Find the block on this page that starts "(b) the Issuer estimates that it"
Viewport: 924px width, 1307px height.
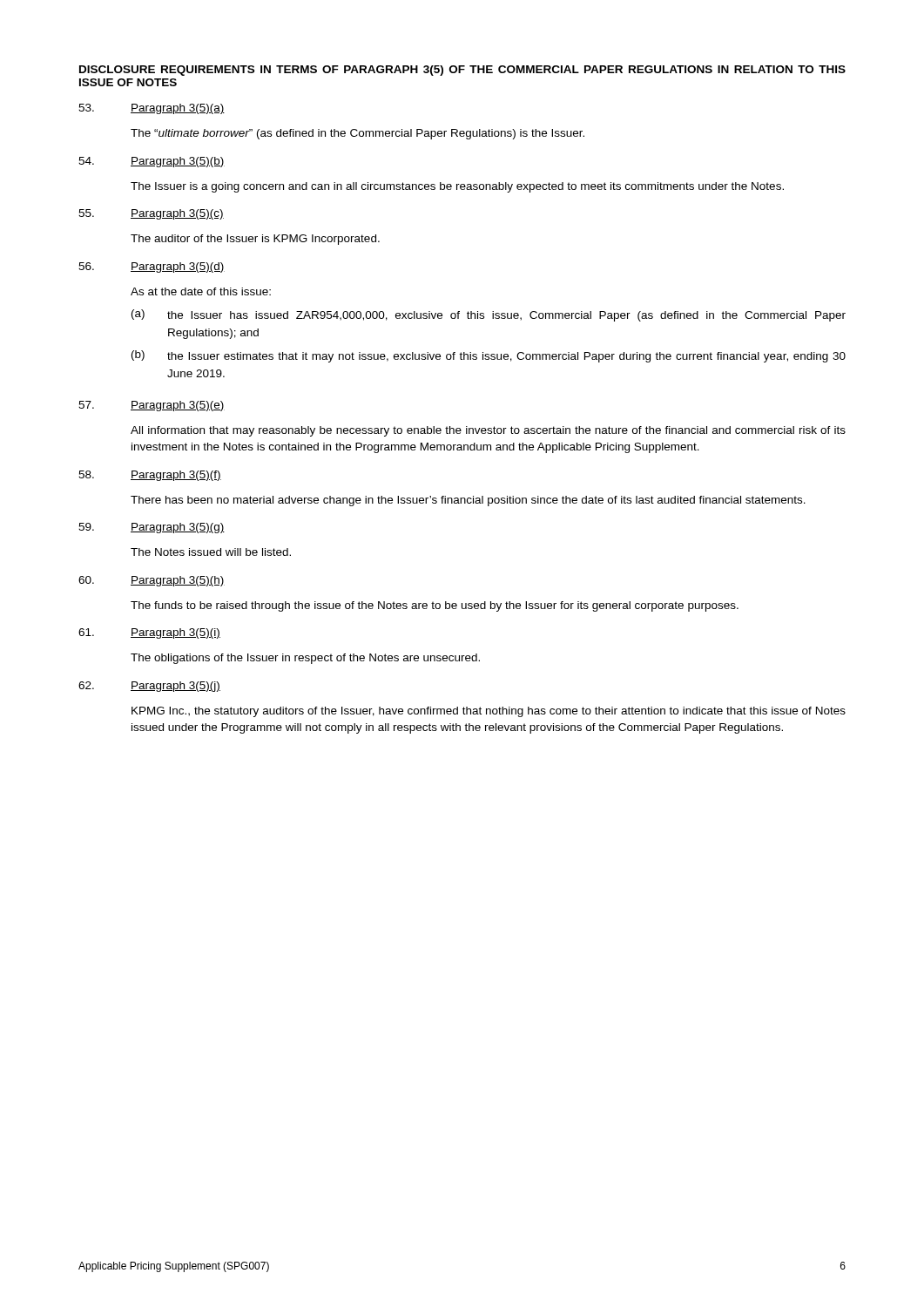pyautogui.click(x=488, y=365)
